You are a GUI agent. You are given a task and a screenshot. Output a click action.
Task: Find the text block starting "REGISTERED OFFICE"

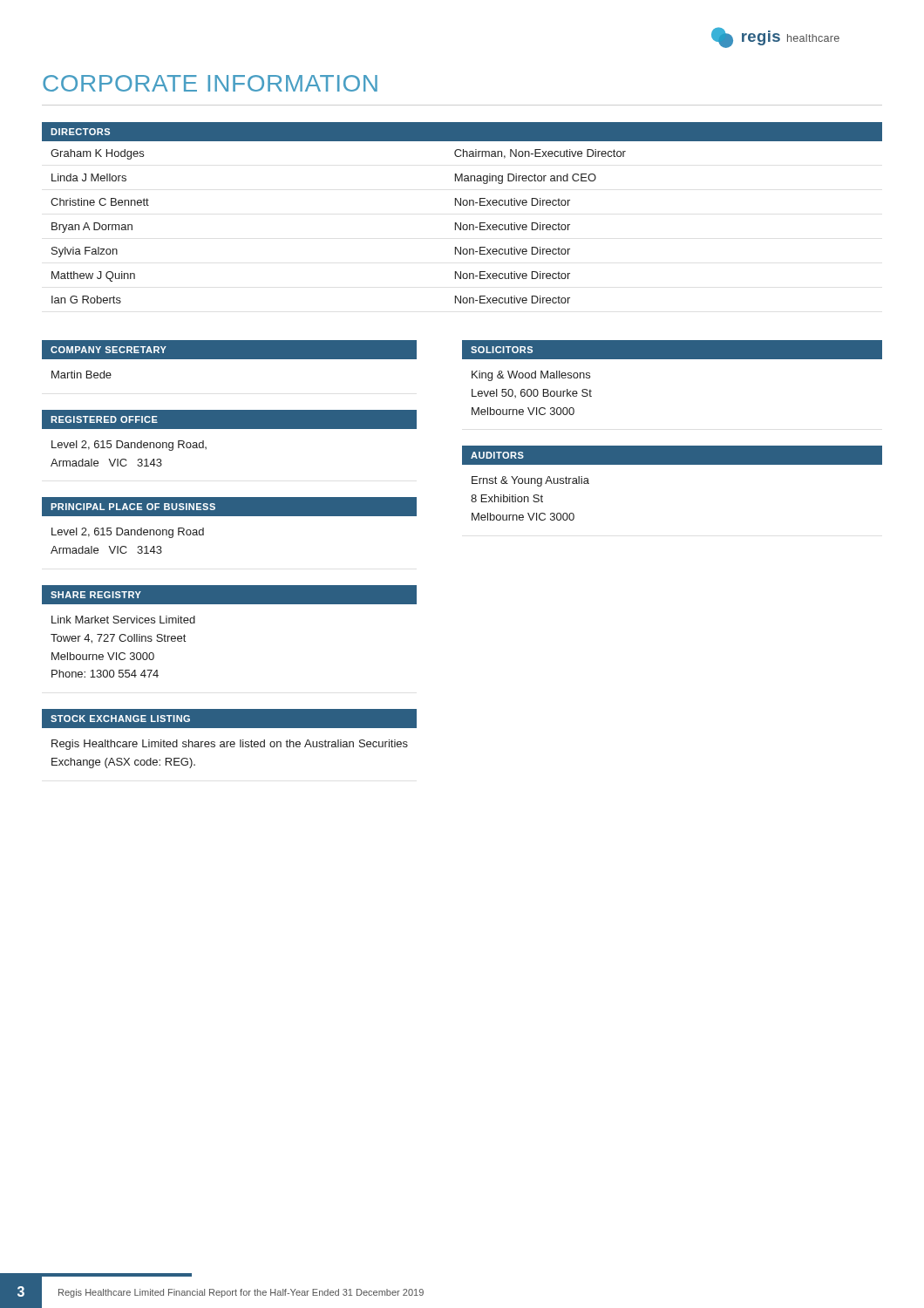[x=104, y=419]
